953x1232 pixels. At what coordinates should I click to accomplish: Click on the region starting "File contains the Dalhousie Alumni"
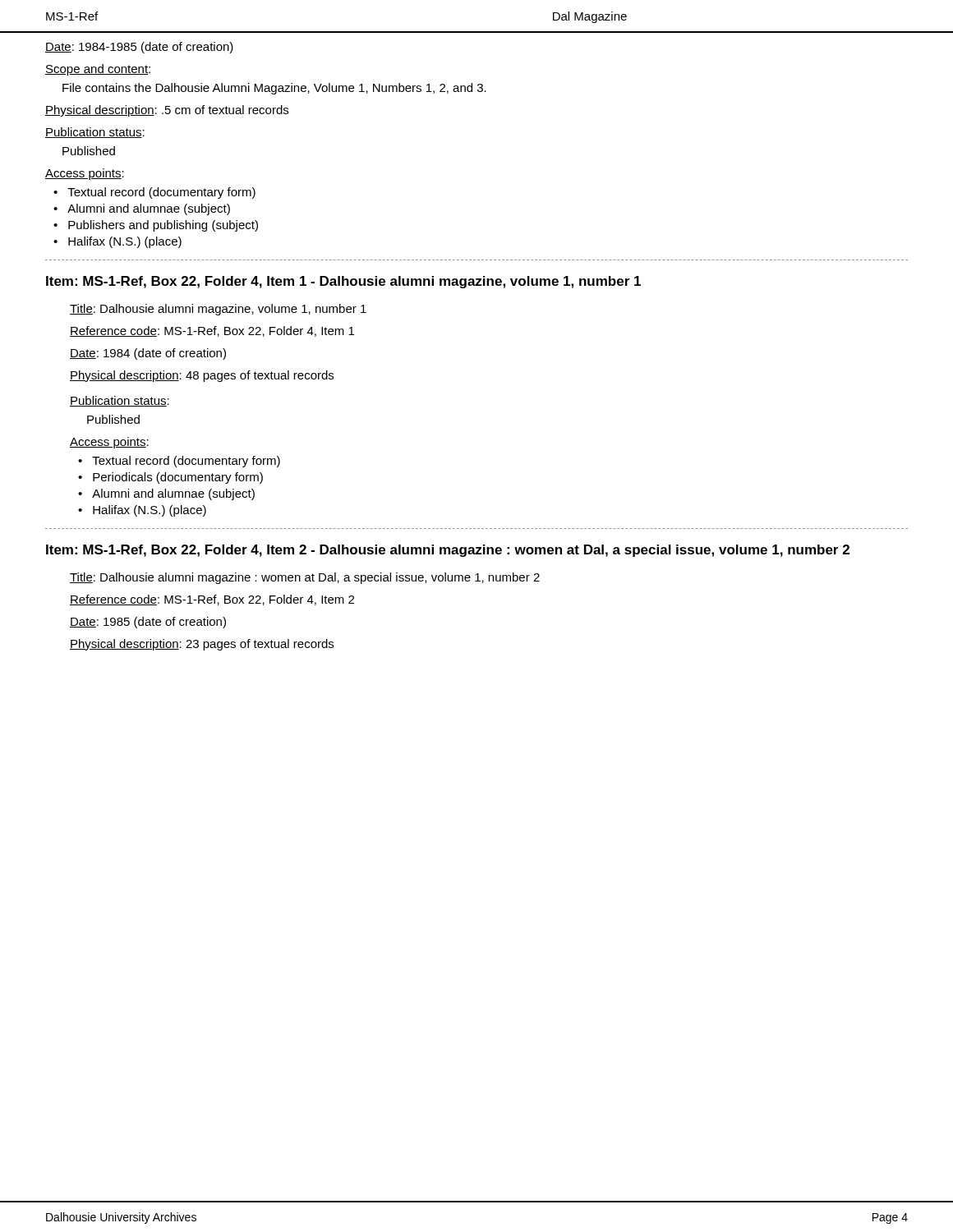[x=274, y=87]
